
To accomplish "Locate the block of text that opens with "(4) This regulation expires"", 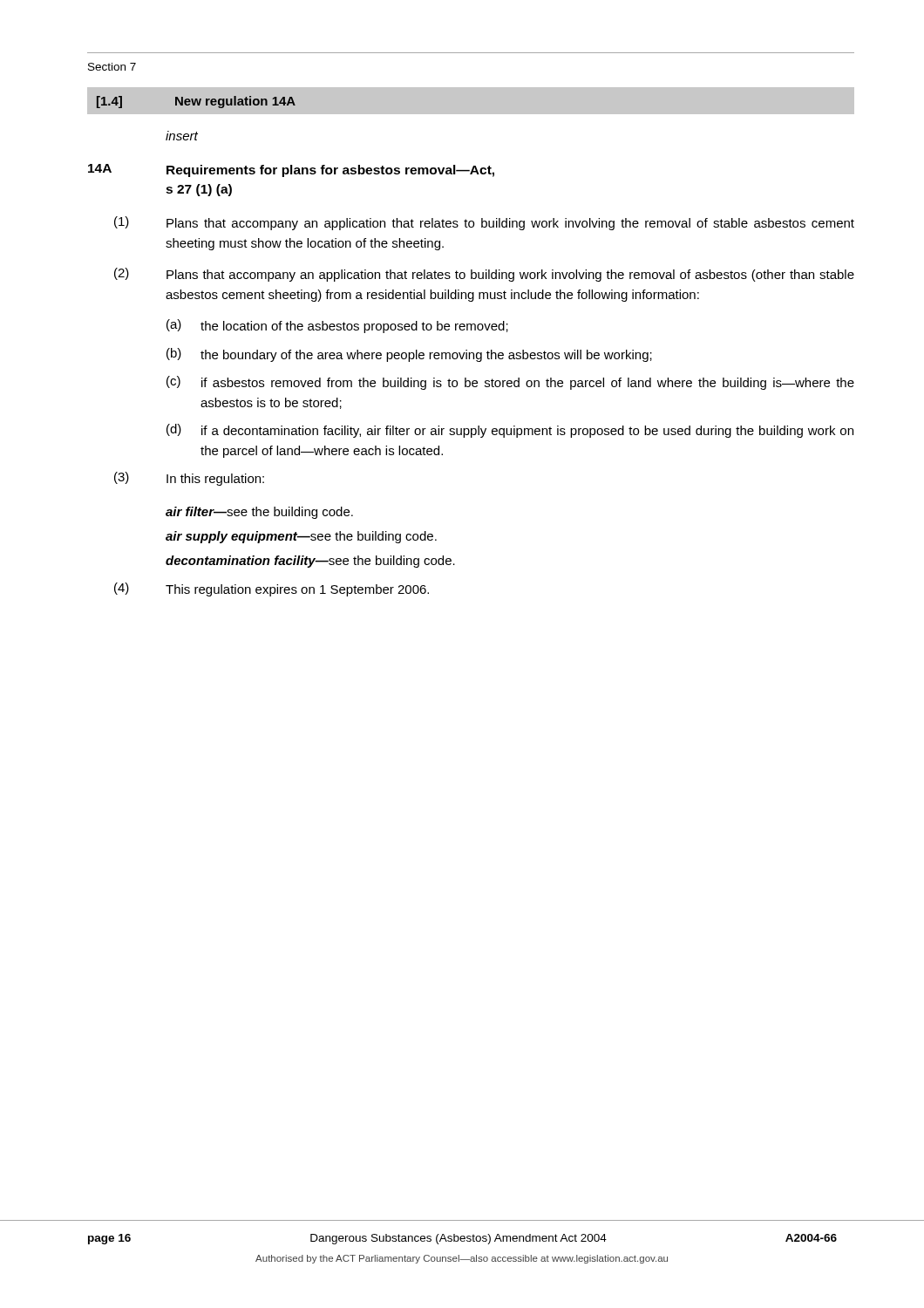I will coord(272,589).
